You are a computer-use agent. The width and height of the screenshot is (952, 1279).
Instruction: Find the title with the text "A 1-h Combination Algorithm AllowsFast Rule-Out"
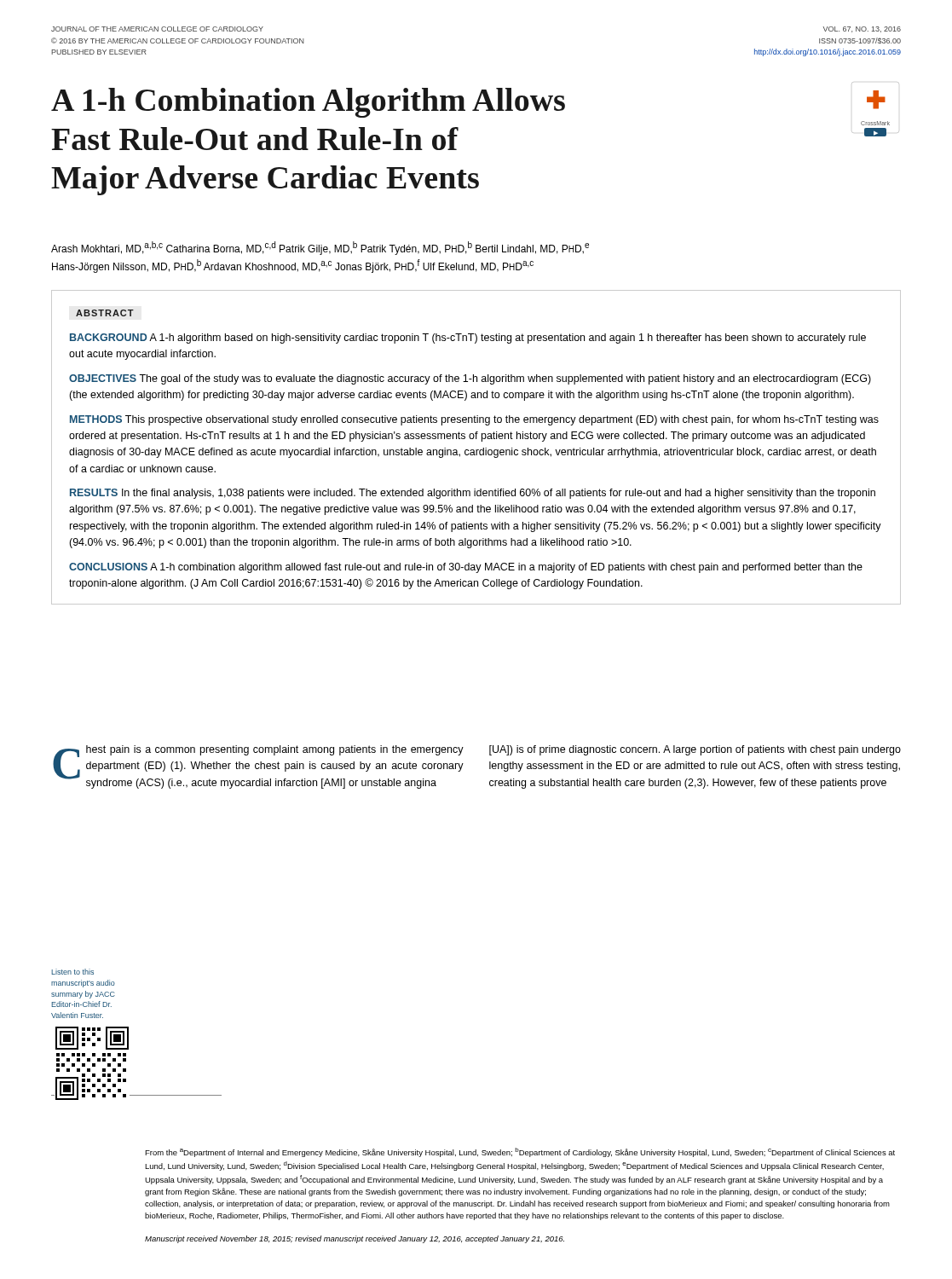(413, 139)
